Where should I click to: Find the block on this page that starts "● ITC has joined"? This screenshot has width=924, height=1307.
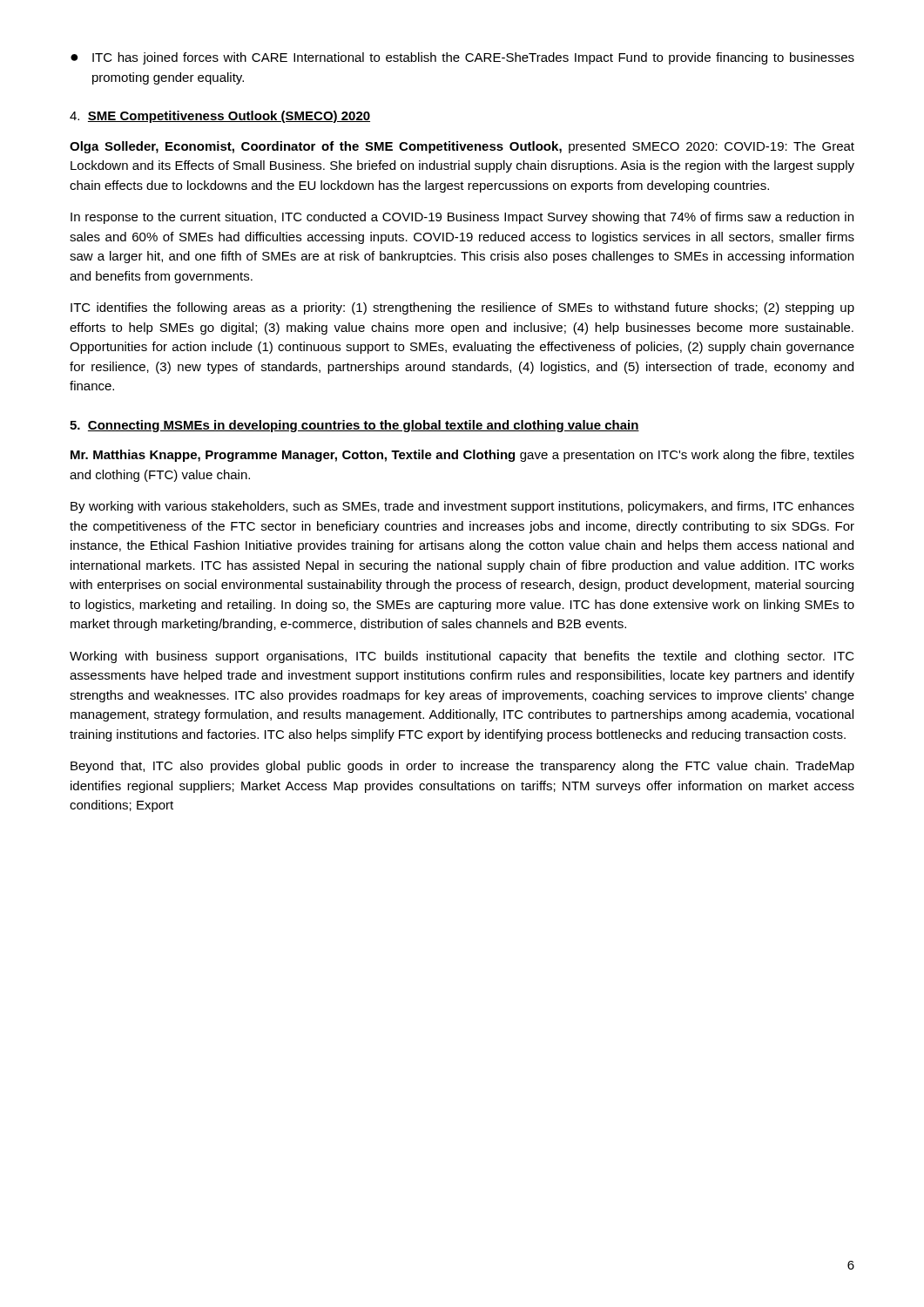[x=462, y=68]
